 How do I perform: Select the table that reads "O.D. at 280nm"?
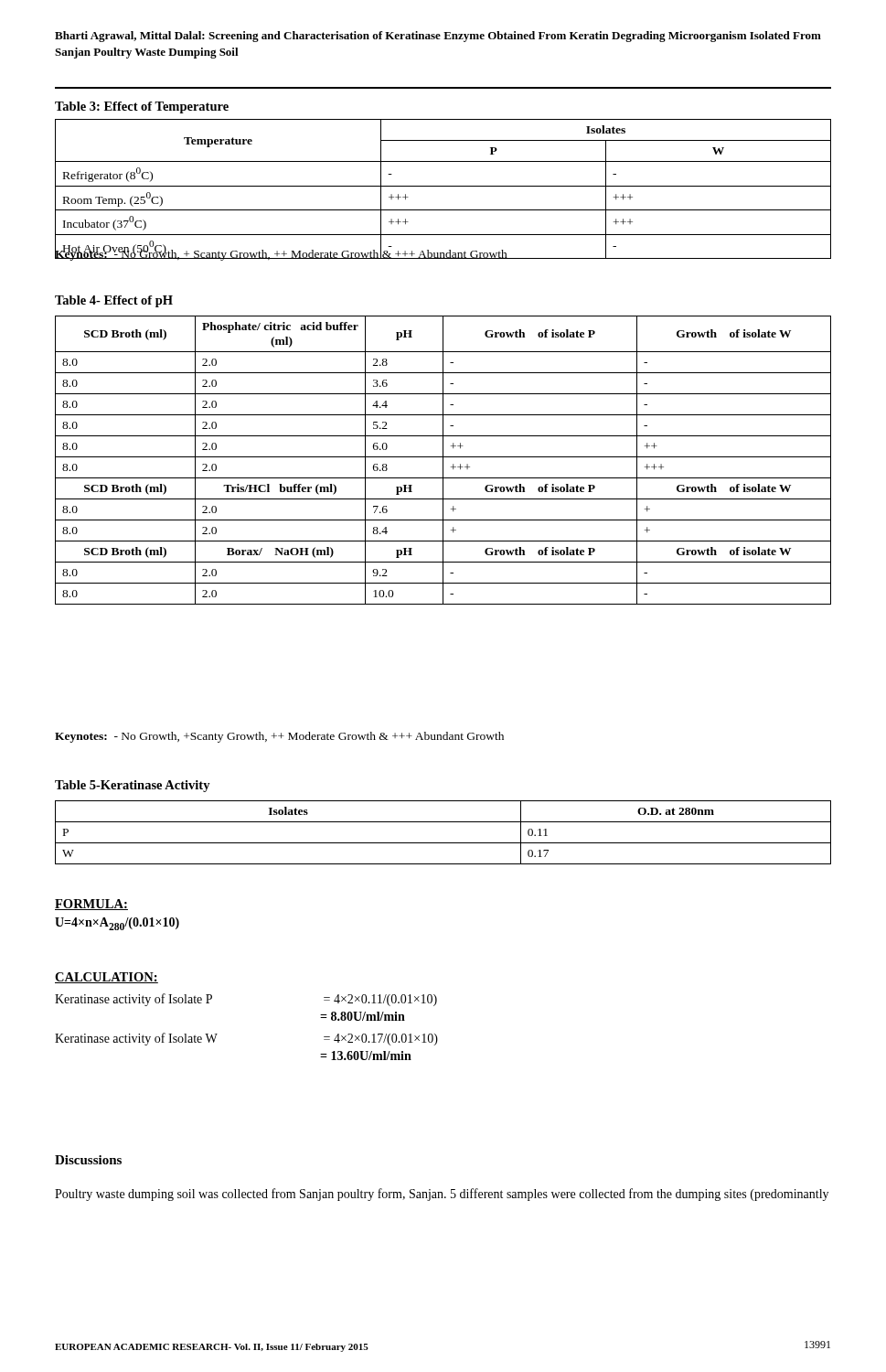point(443,832)
